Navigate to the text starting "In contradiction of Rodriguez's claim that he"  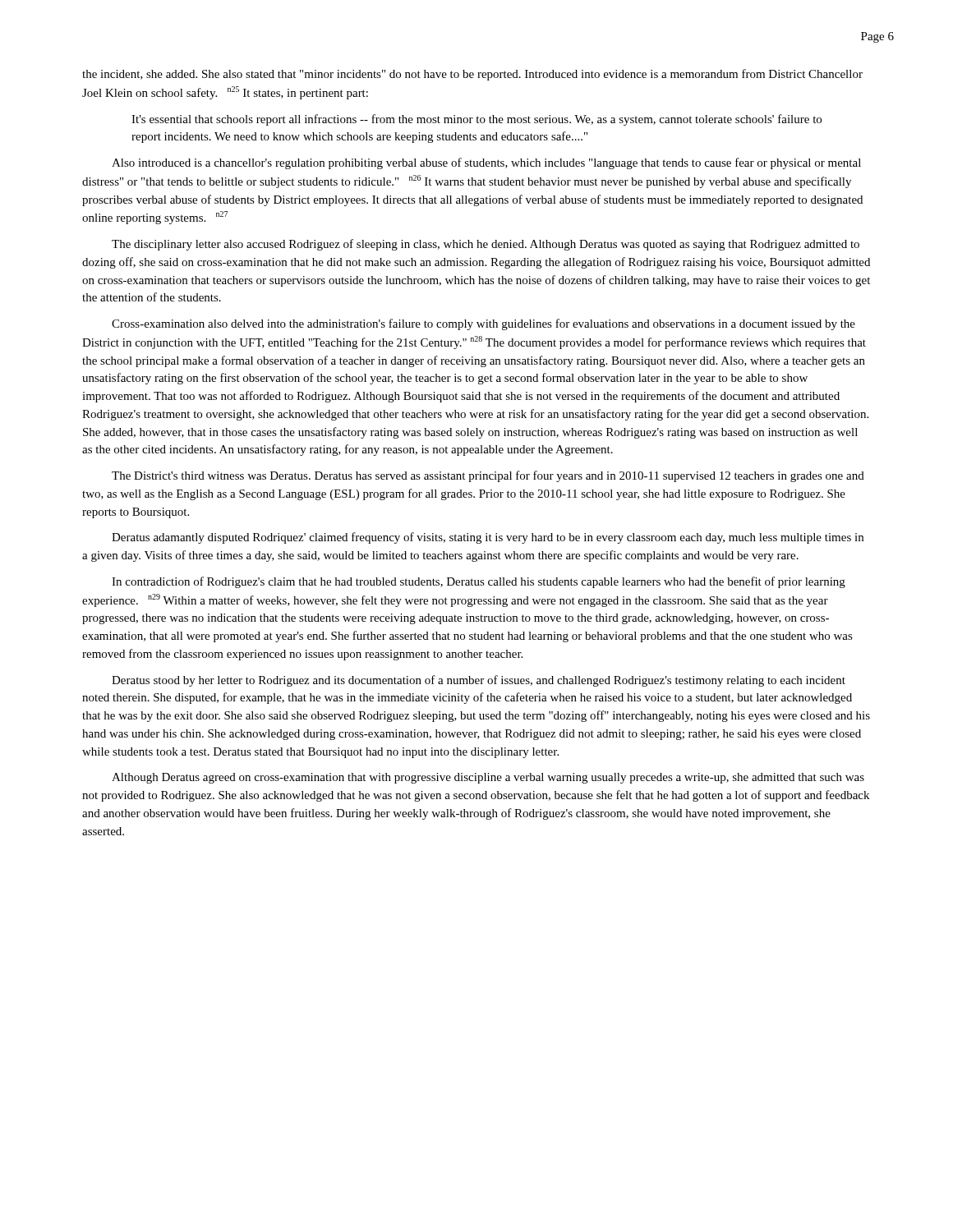point(467,617)
